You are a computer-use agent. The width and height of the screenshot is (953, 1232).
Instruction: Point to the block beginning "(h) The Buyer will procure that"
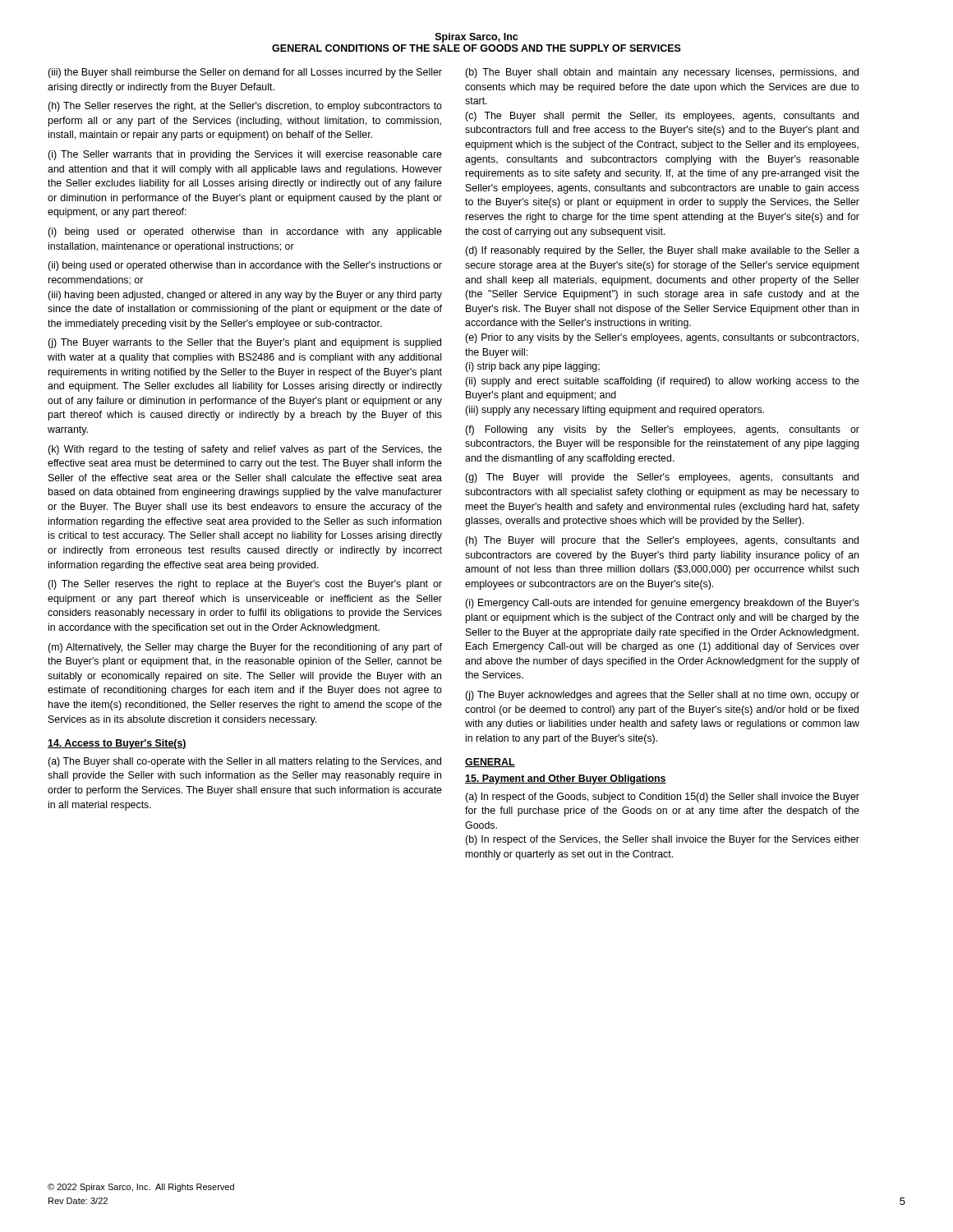pos(662,563)
